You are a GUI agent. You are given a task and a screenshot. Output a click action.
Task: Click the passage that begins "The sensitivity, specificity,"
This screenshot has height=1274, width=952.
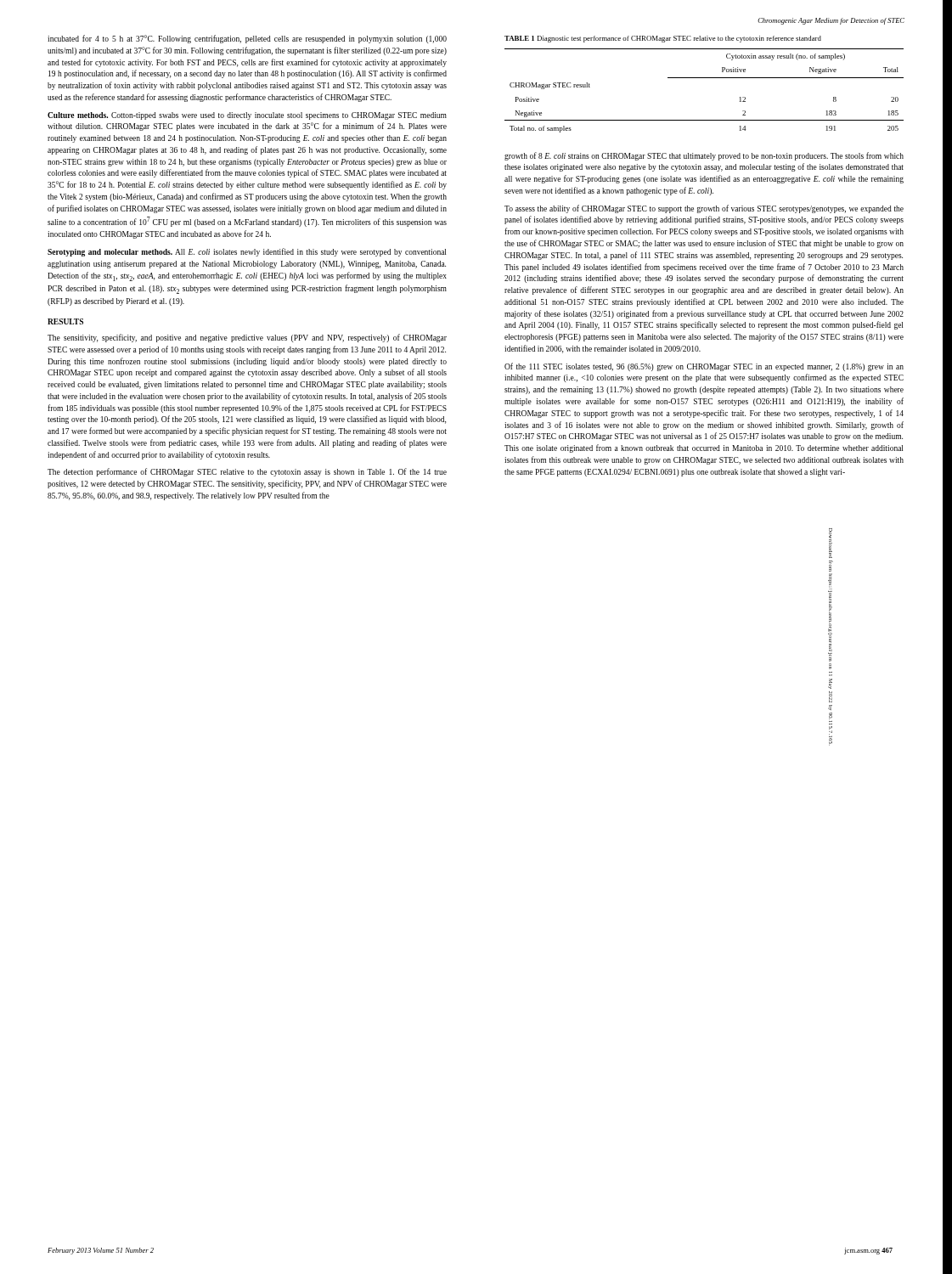(x=247, y=397)
